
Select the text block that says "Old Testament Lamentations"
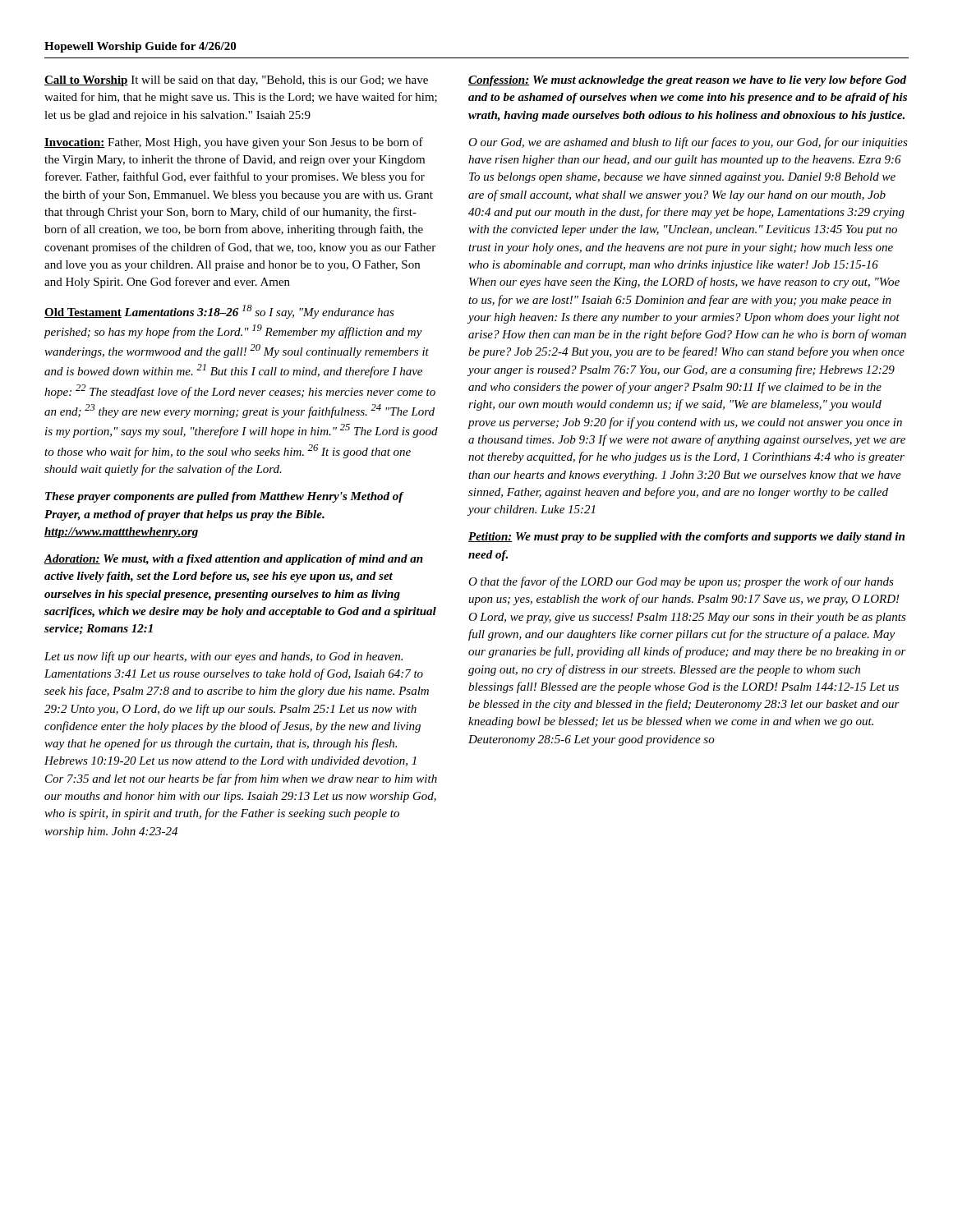pyautogui.click(x=242, y=390)
